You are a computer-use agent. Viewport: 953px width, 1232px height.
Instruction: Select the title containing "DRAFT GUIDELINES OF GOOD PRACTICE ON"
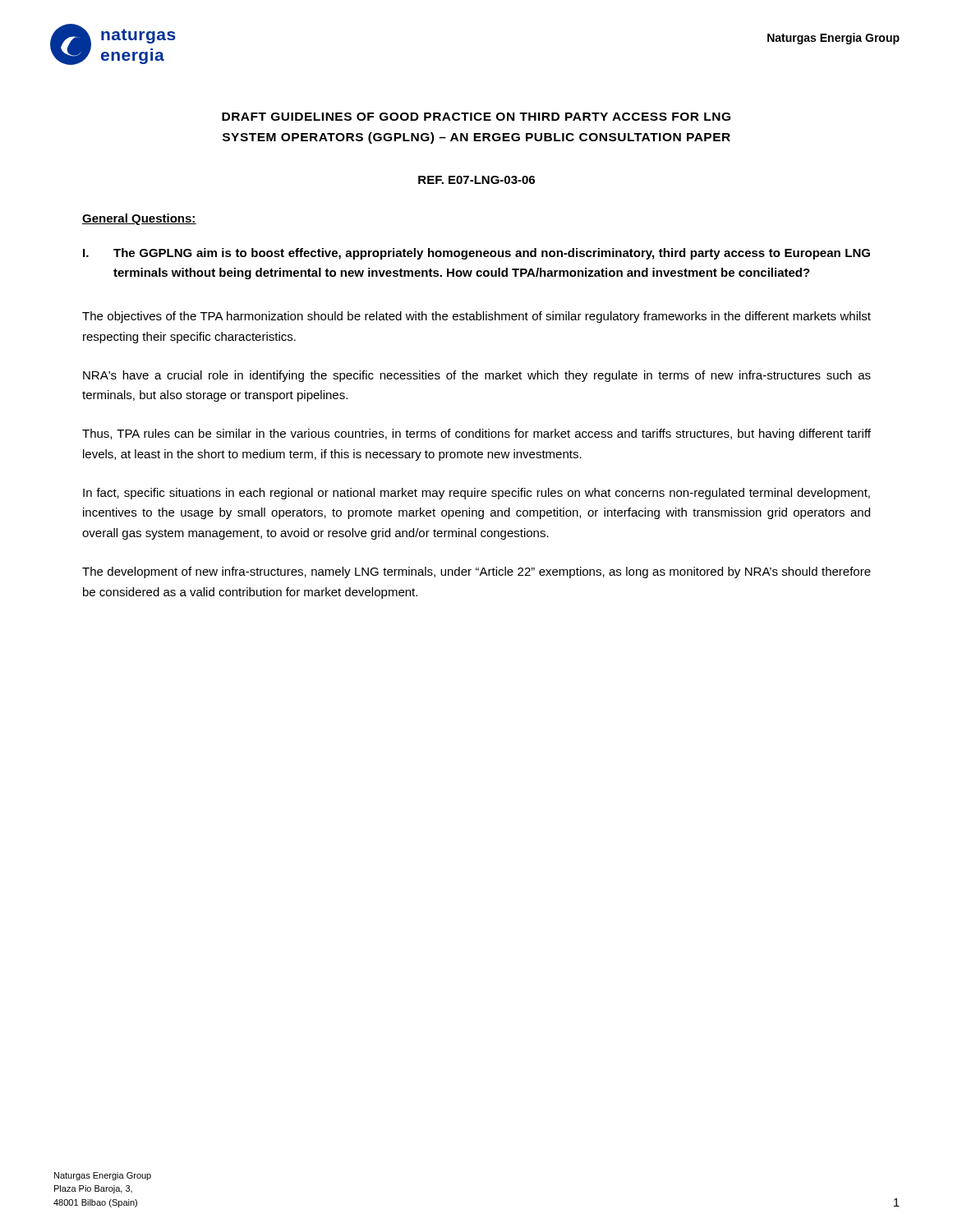pyautogui.click(x=476, y=127)
